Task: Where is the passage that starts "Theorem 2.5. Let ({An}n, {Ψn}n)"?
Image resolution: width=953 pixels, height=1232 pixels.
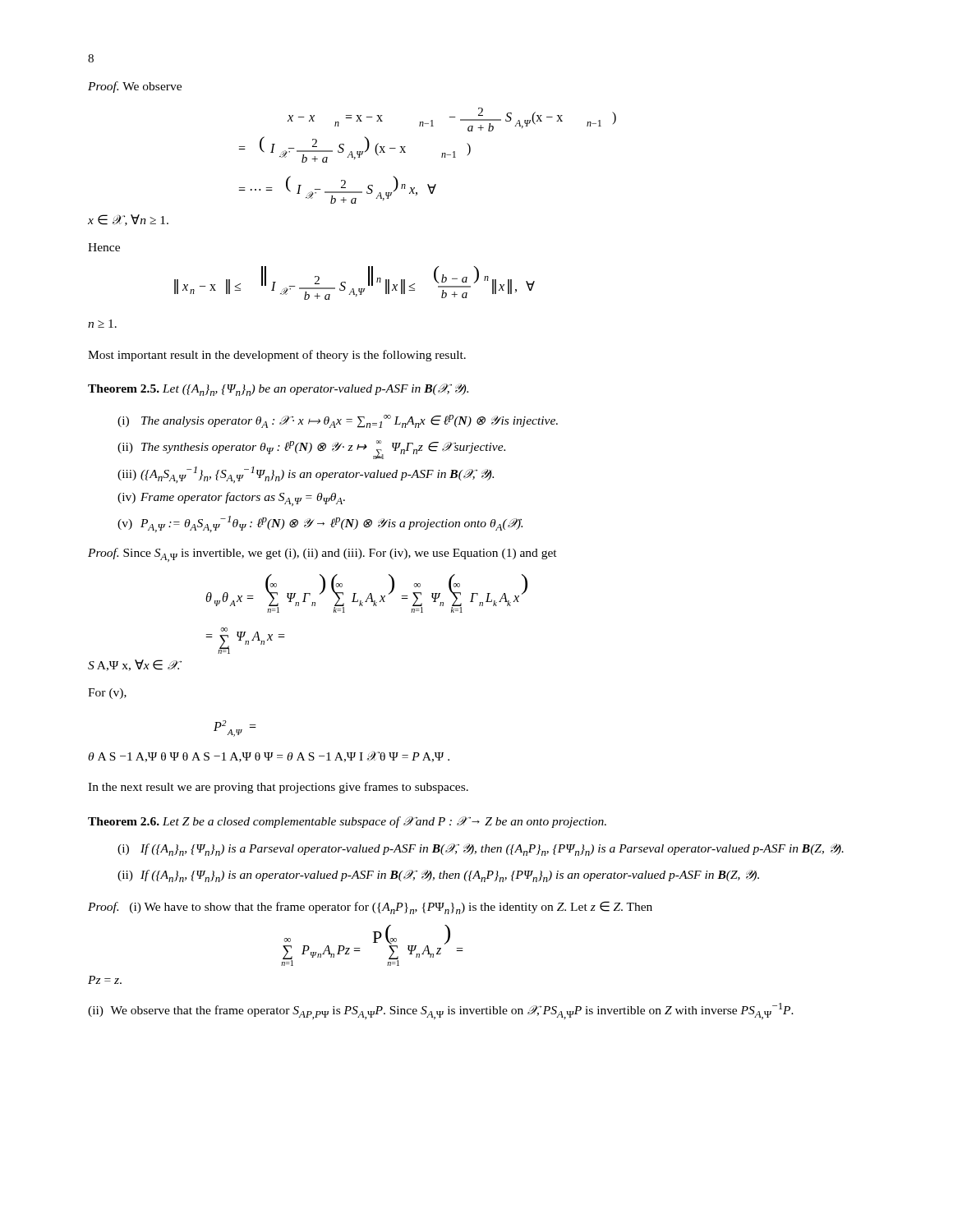Action: [279, 390]
